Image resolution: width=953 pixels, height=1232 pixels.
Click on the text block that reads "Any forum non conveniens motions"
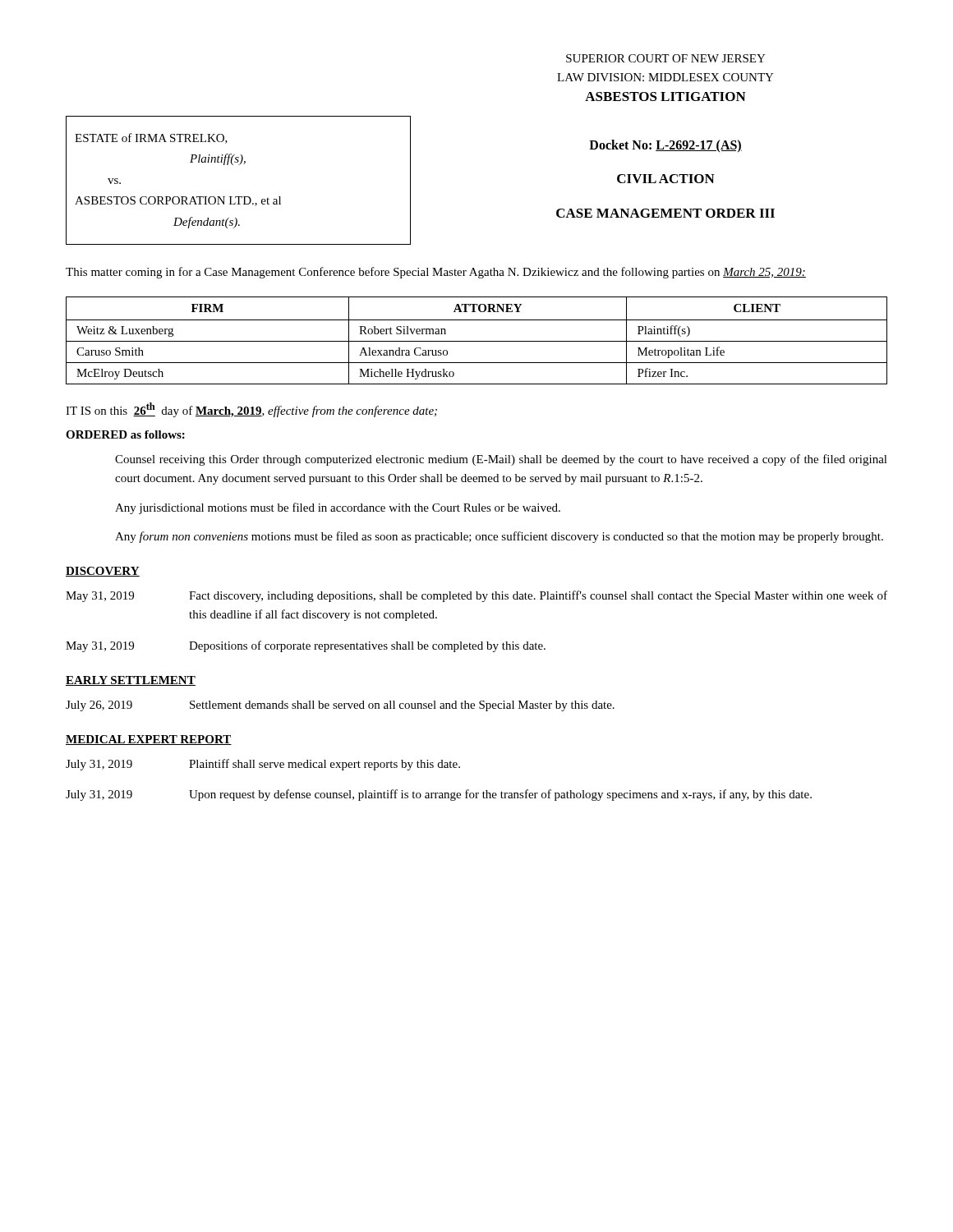coord(499,536)
